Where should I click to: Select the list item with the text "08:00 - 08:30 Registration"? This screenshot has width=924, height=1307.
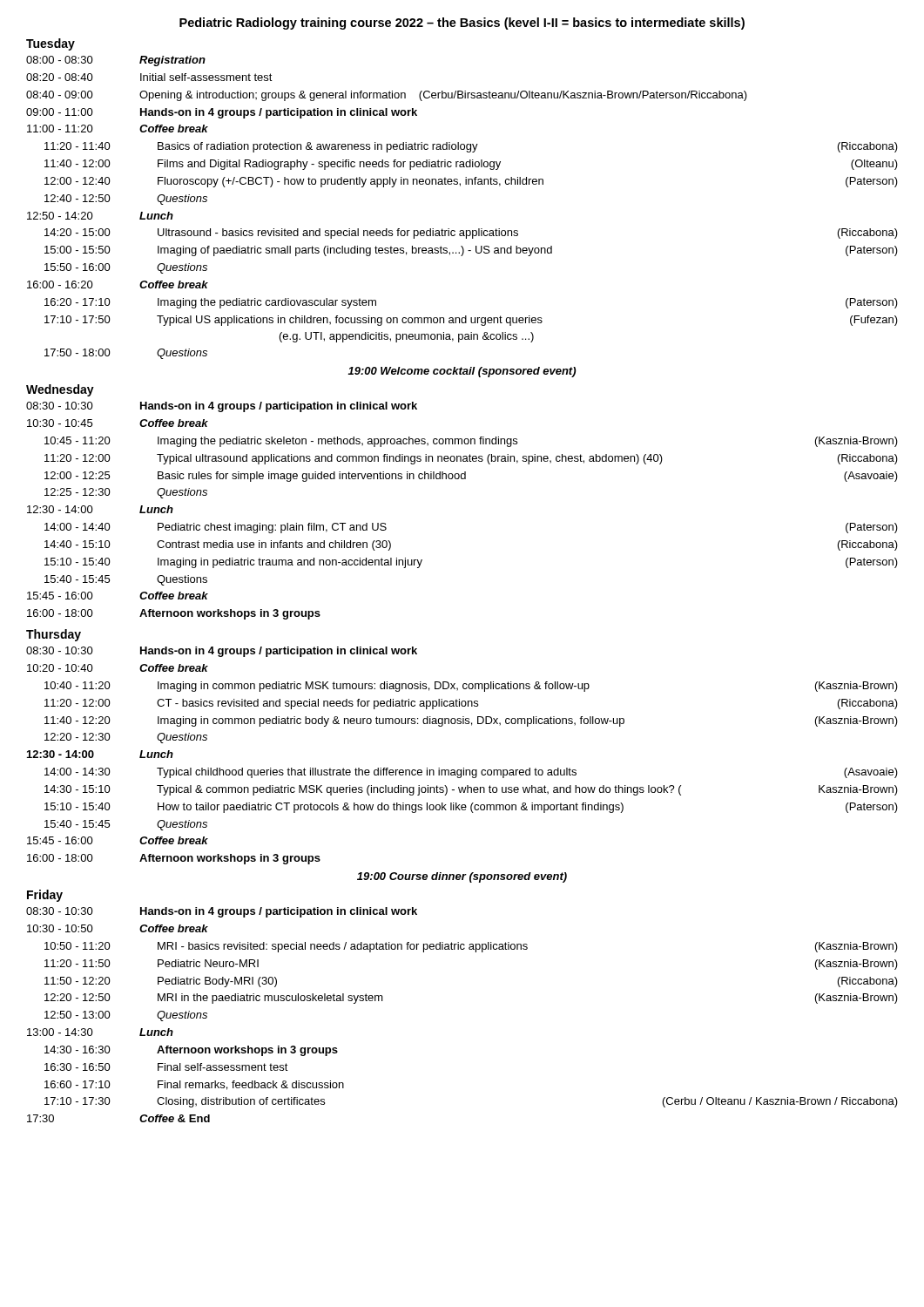point(67,62)
